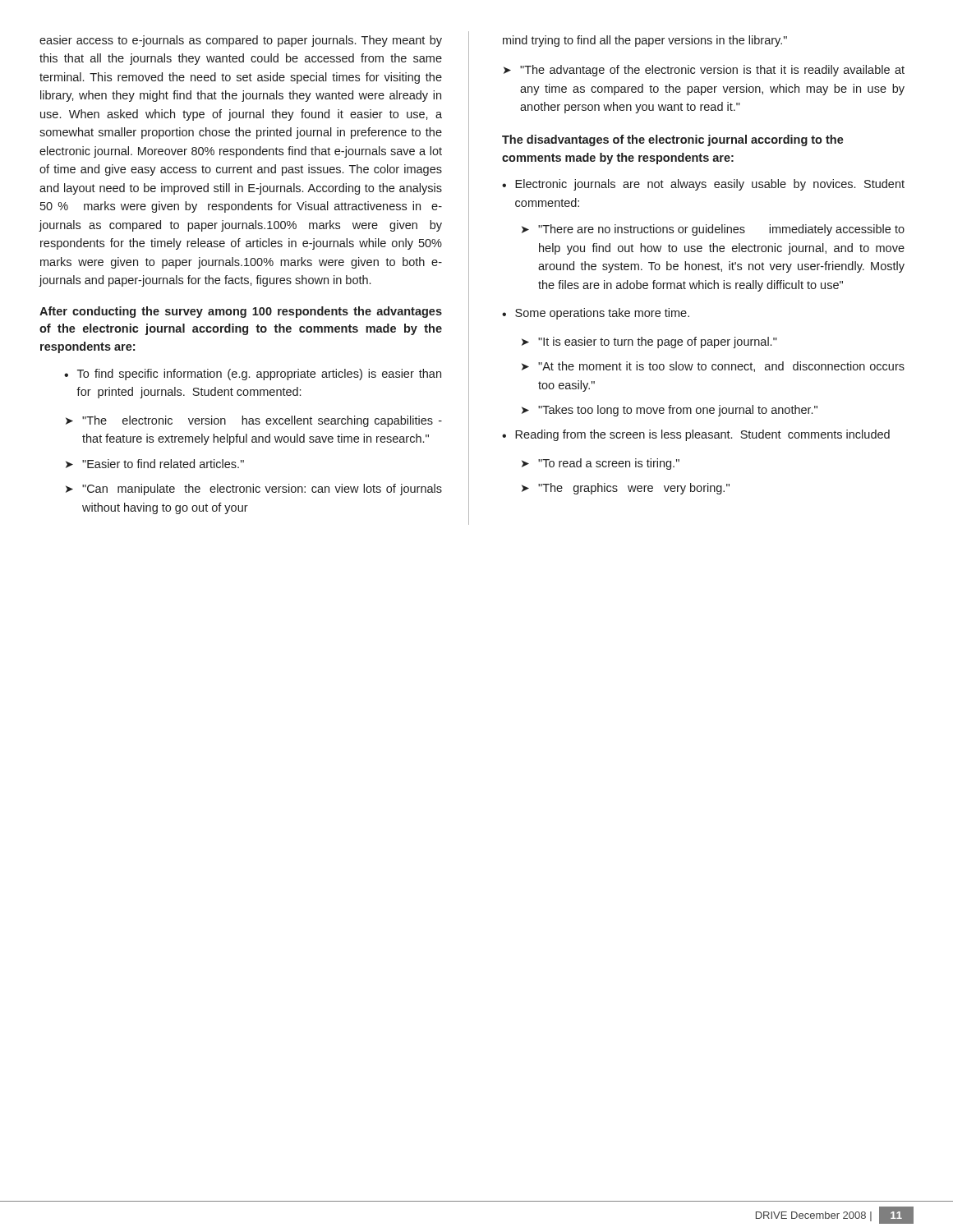
Task: Find the block on this page that starts "After conducting the survey"
Action: (x=241, y=329)
